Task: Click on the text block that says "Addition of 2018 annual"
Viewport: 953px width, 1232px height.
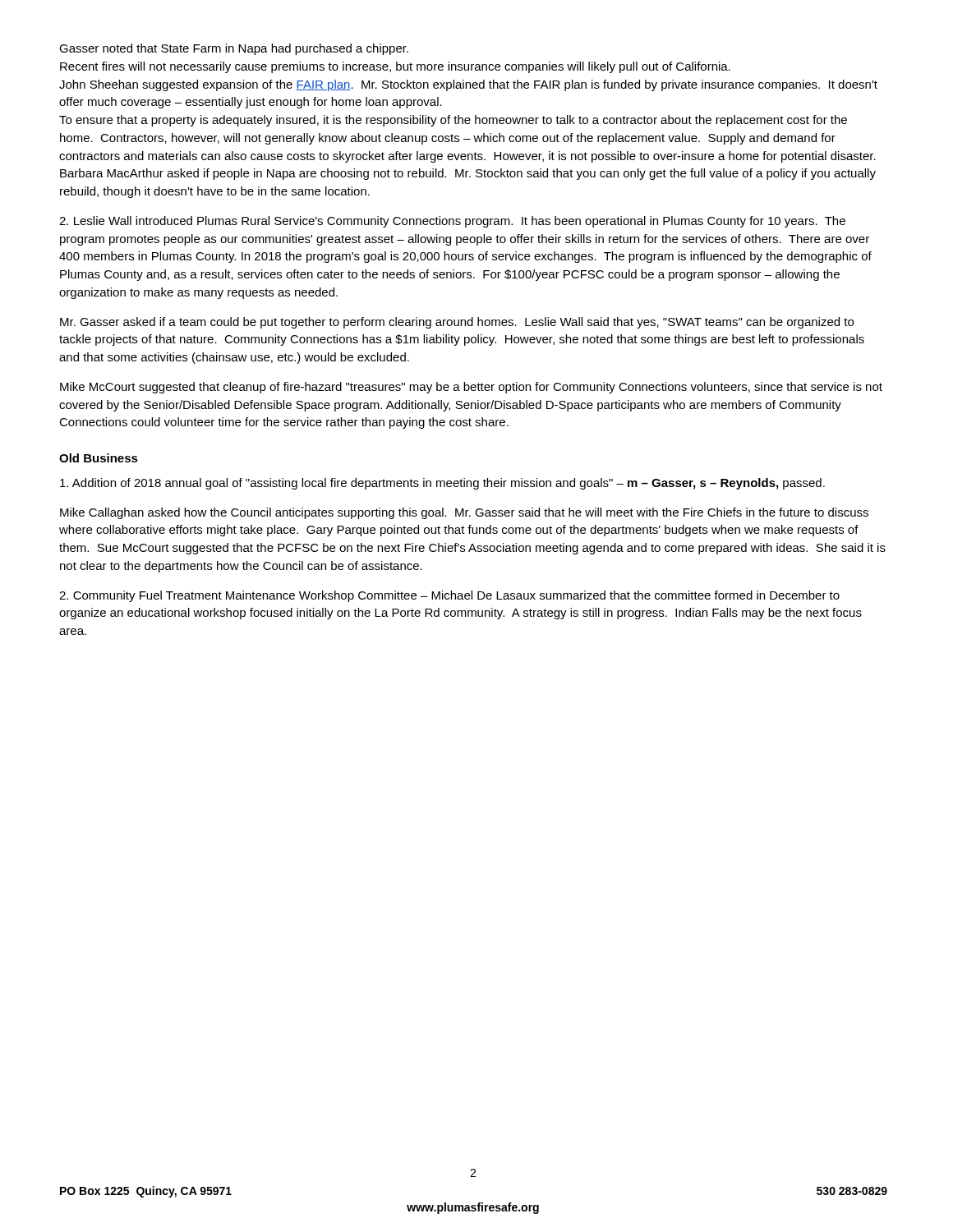Action: click(x=442, y=482)
